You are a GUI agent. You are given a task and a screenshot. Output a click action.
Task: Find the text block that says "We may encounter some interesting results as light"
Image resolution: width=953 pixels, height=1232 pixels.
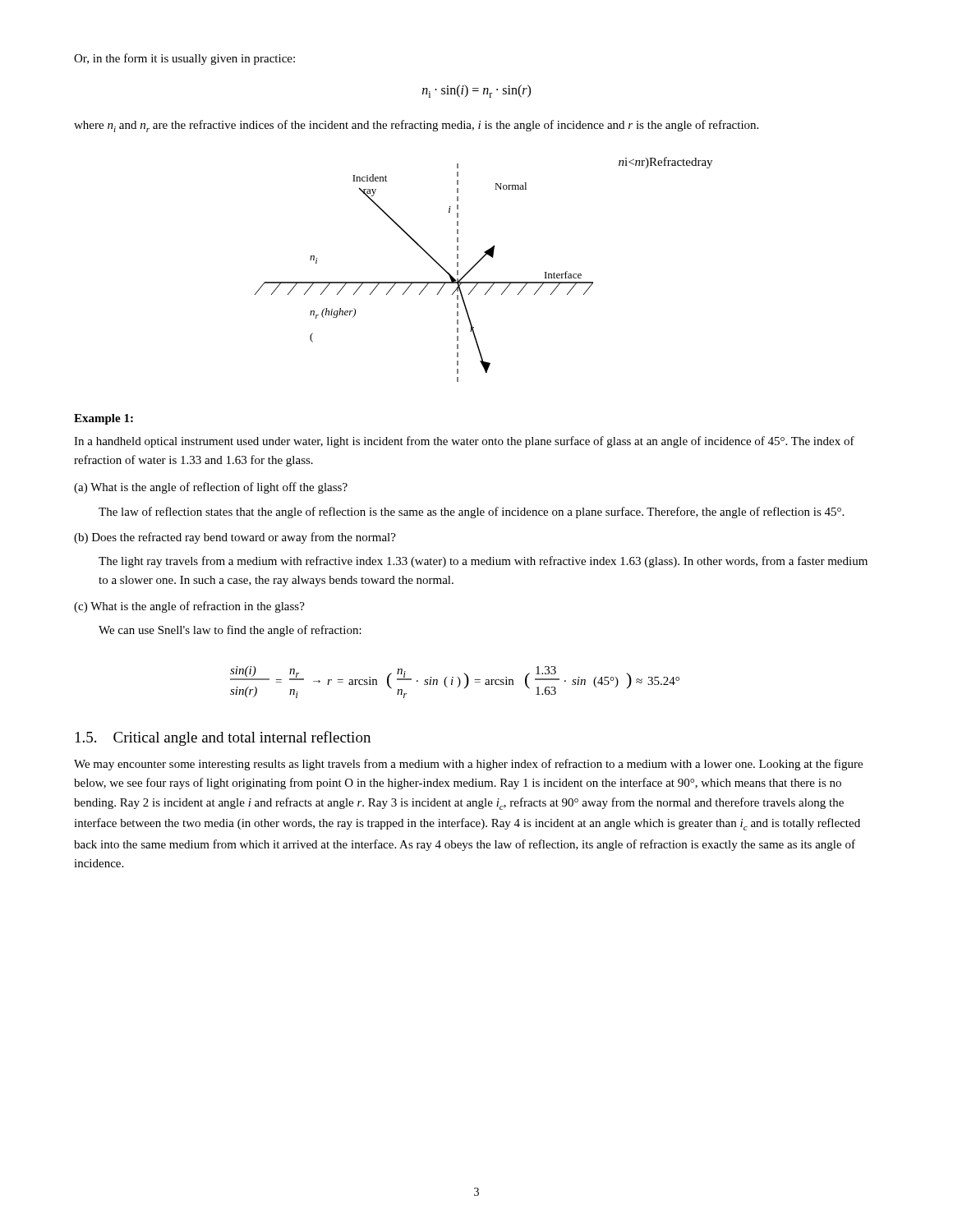[x=469, y=813]
